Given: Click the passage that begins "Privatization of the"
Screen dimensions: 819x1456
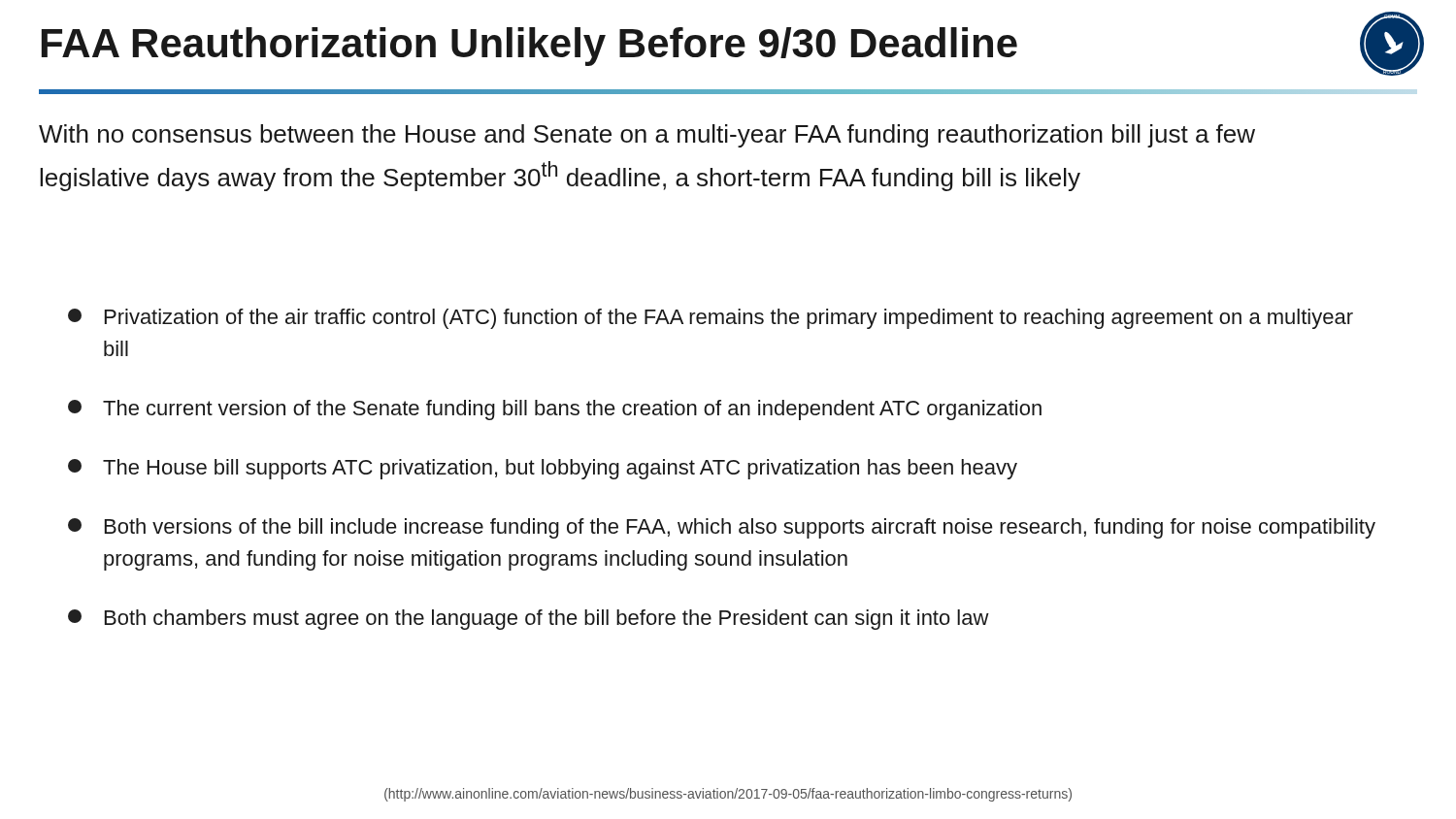Looking at the screenshot, I should point(723,333).
